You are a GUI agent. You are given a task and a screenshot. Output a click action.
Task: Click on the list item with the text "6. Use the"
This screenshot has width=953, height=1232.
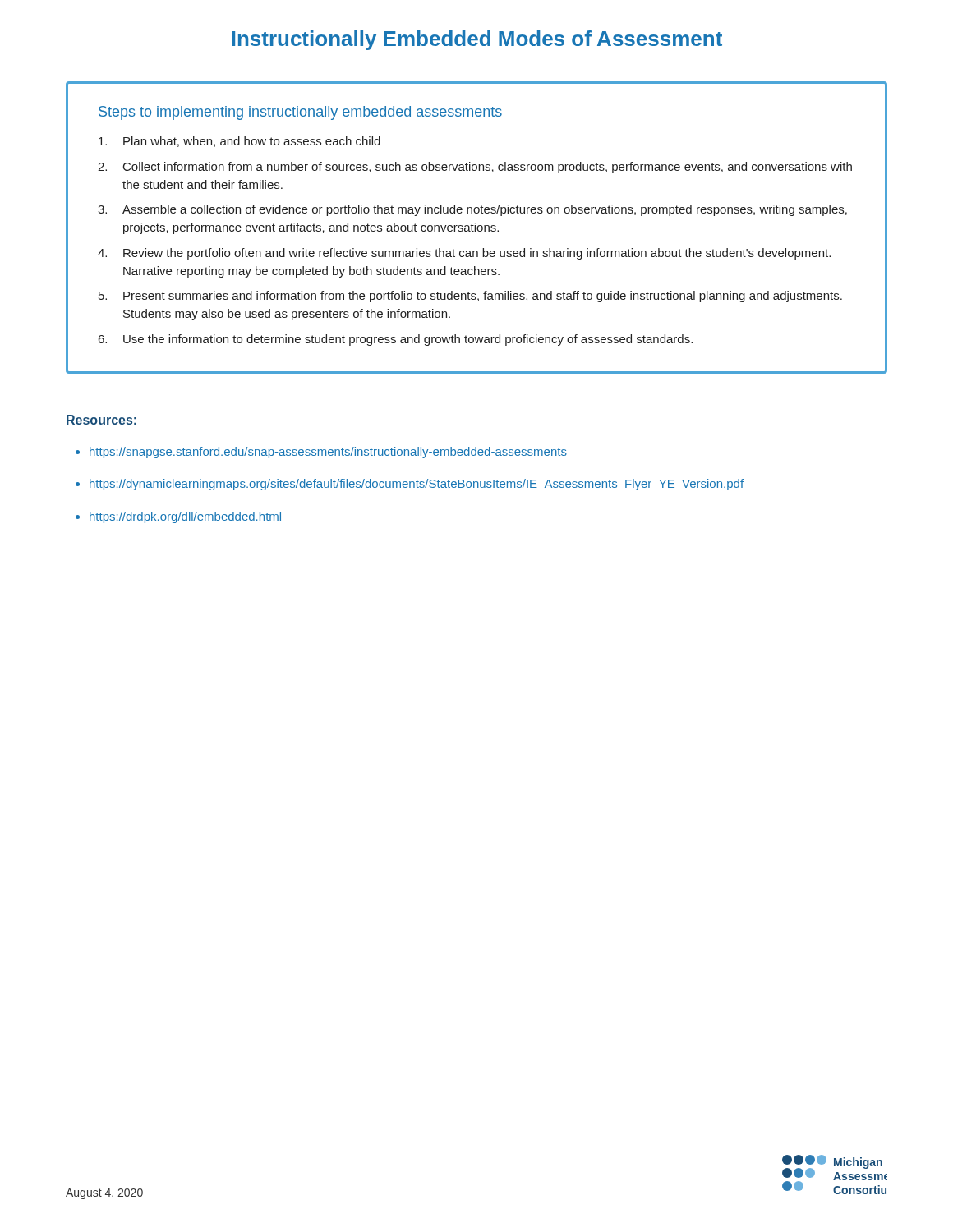point(396,339)
